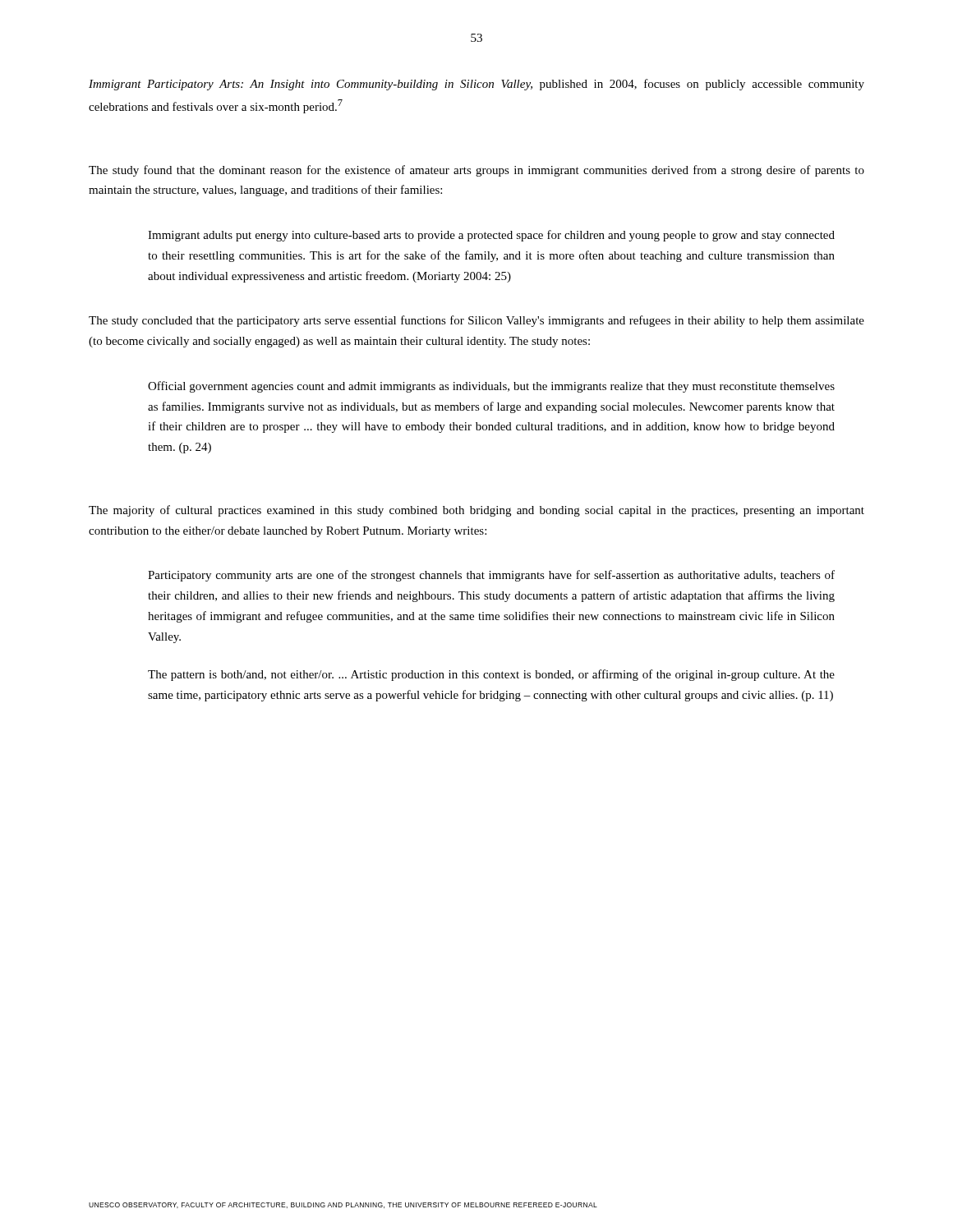Where is the passage that starts "Immigrant Participatory Arts: An Insight"?

476,95
